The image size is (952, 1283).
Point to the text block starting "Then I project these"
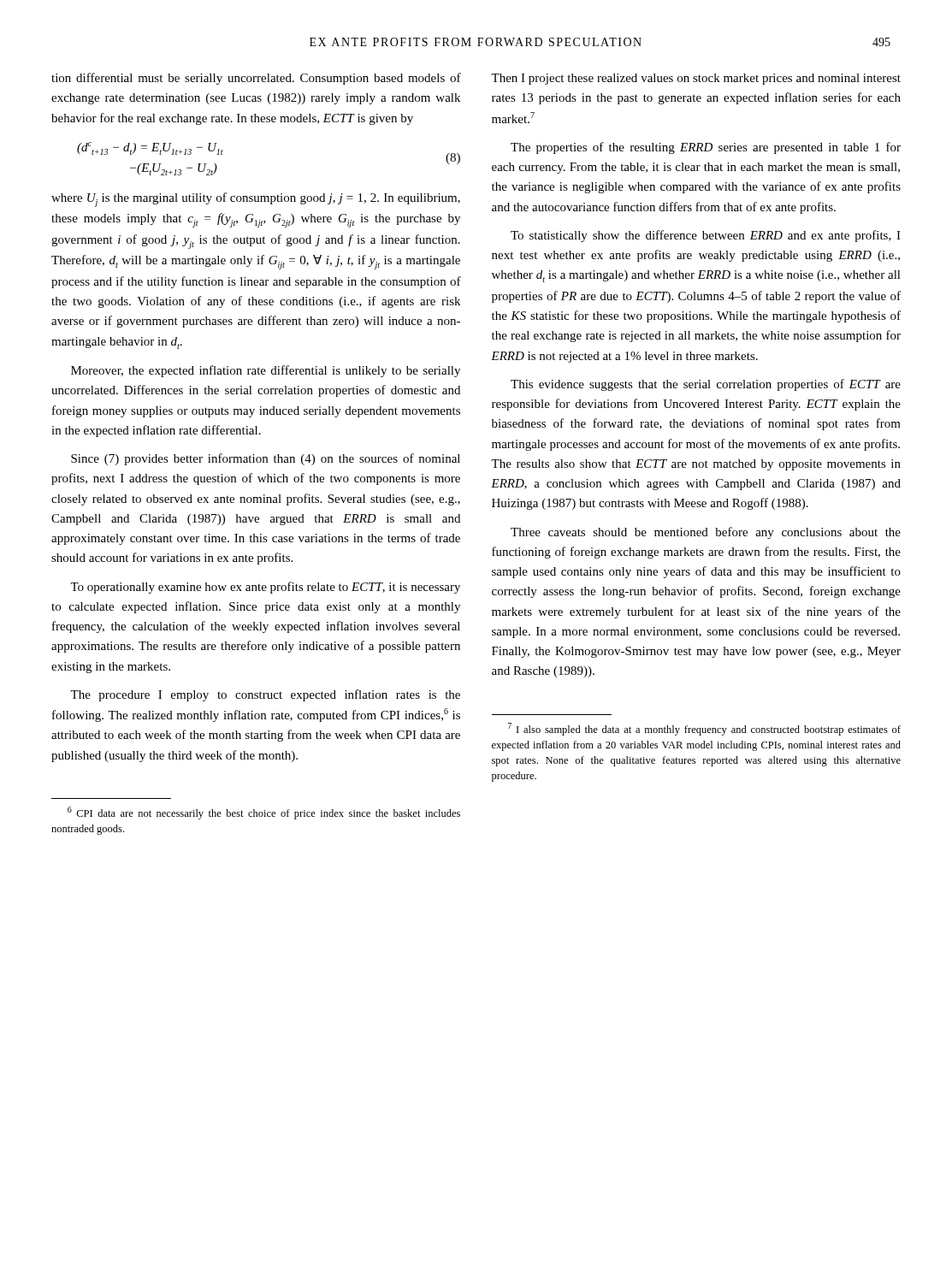click(696, 99)
